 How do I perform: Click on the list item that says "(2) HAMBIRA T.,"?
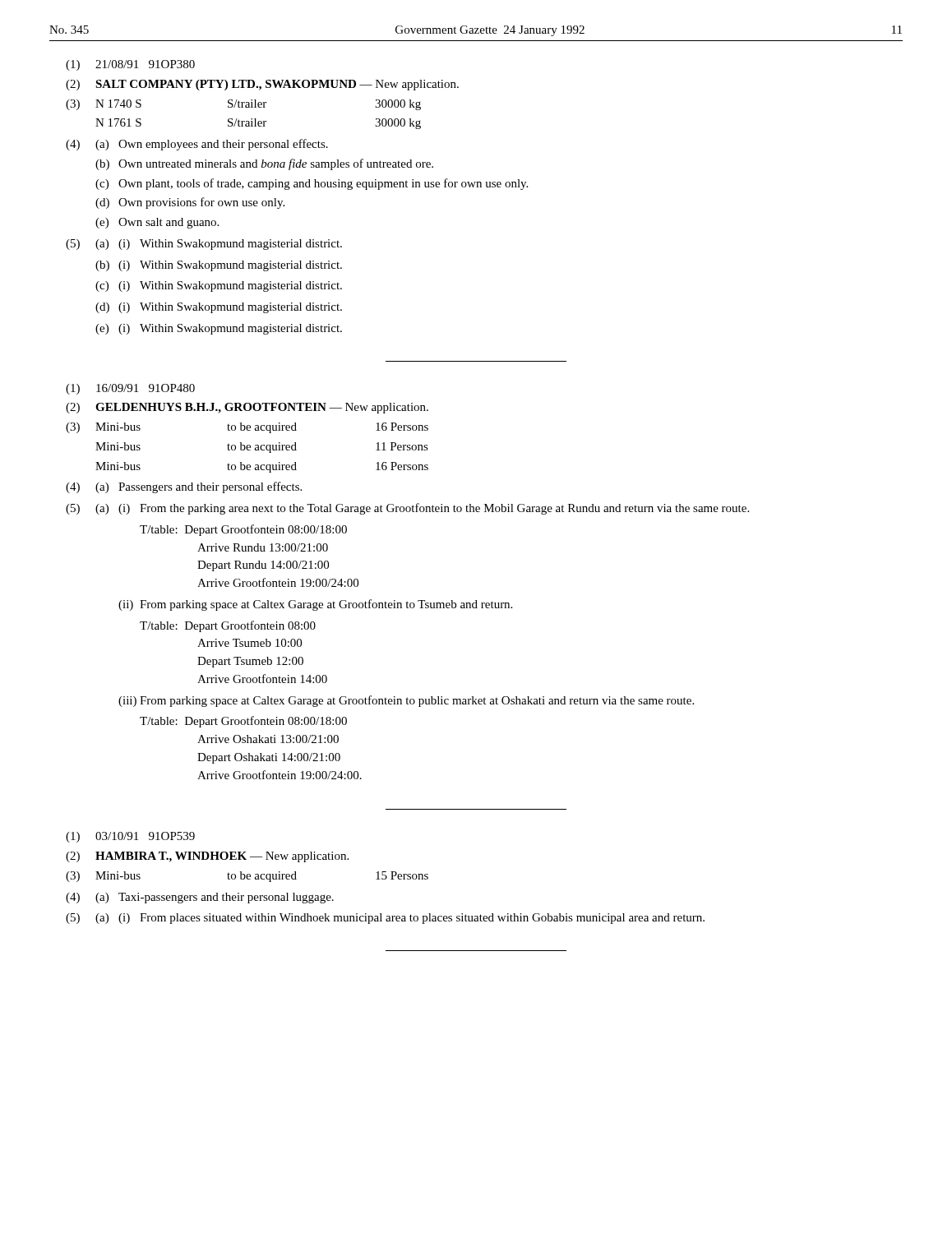click(x=207, y=857)
